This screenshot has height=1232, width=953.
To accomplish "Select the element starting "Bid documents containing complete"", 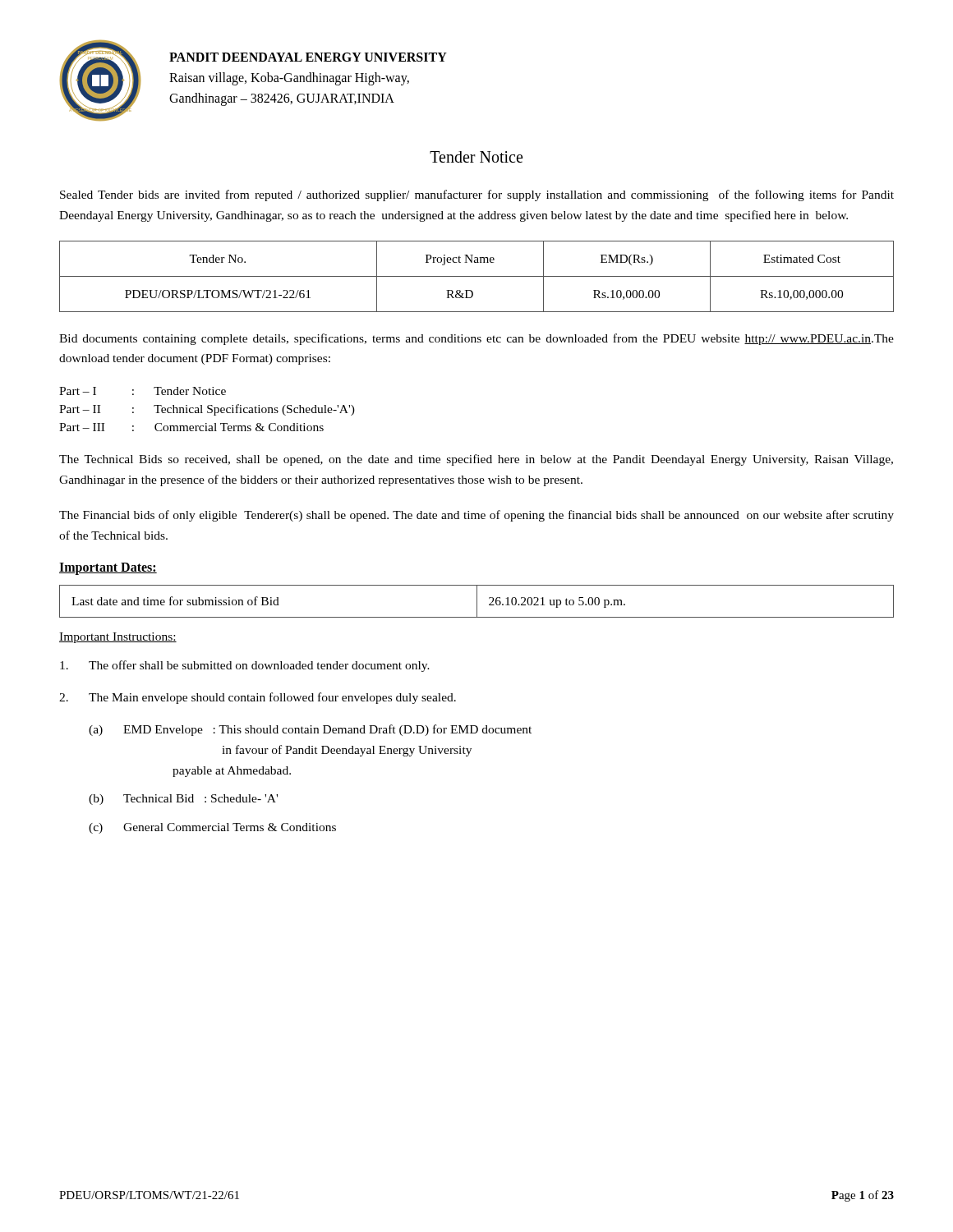I will (476, 348).
